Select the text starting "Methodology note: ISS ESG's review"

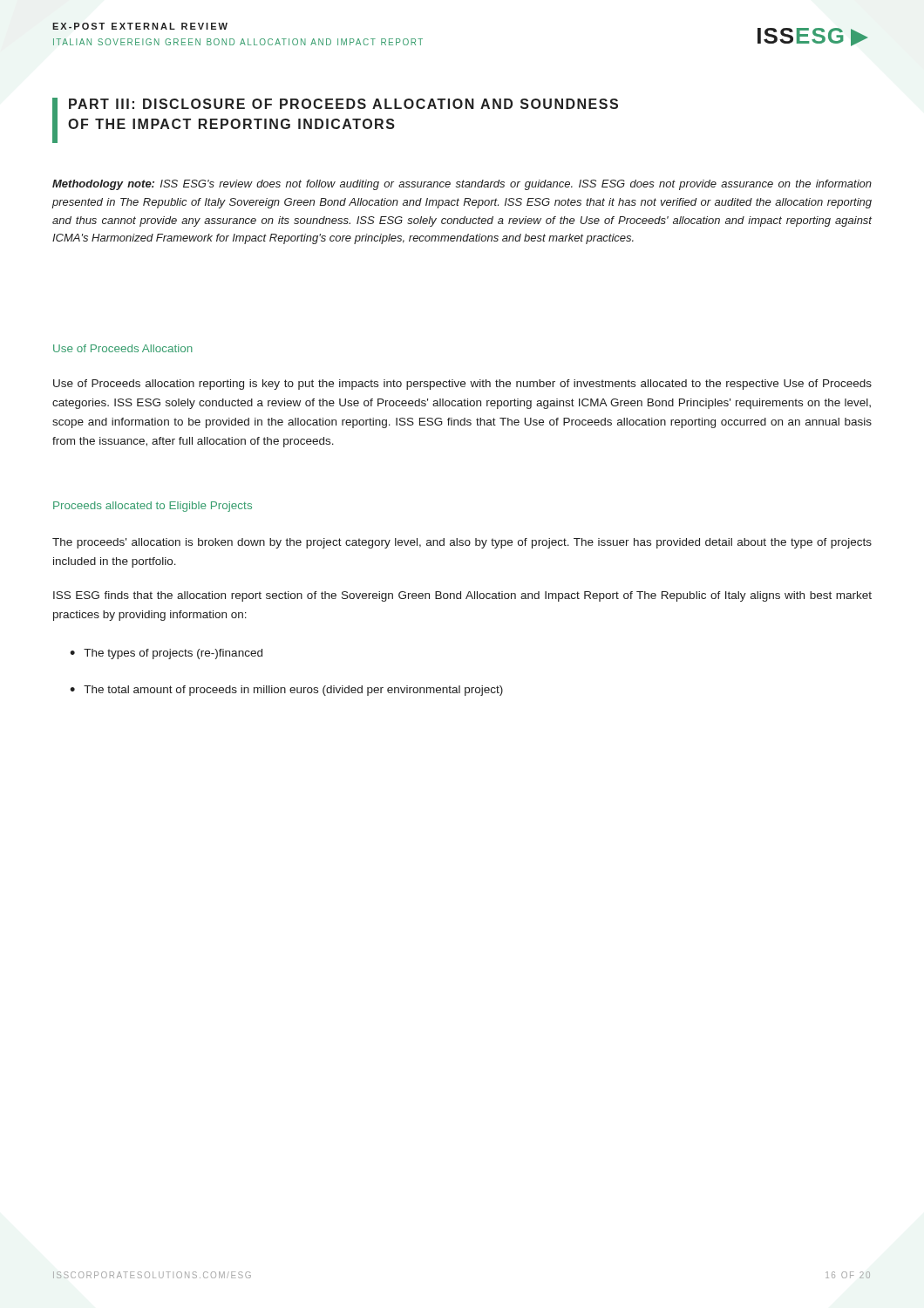(x=462, y=212)
